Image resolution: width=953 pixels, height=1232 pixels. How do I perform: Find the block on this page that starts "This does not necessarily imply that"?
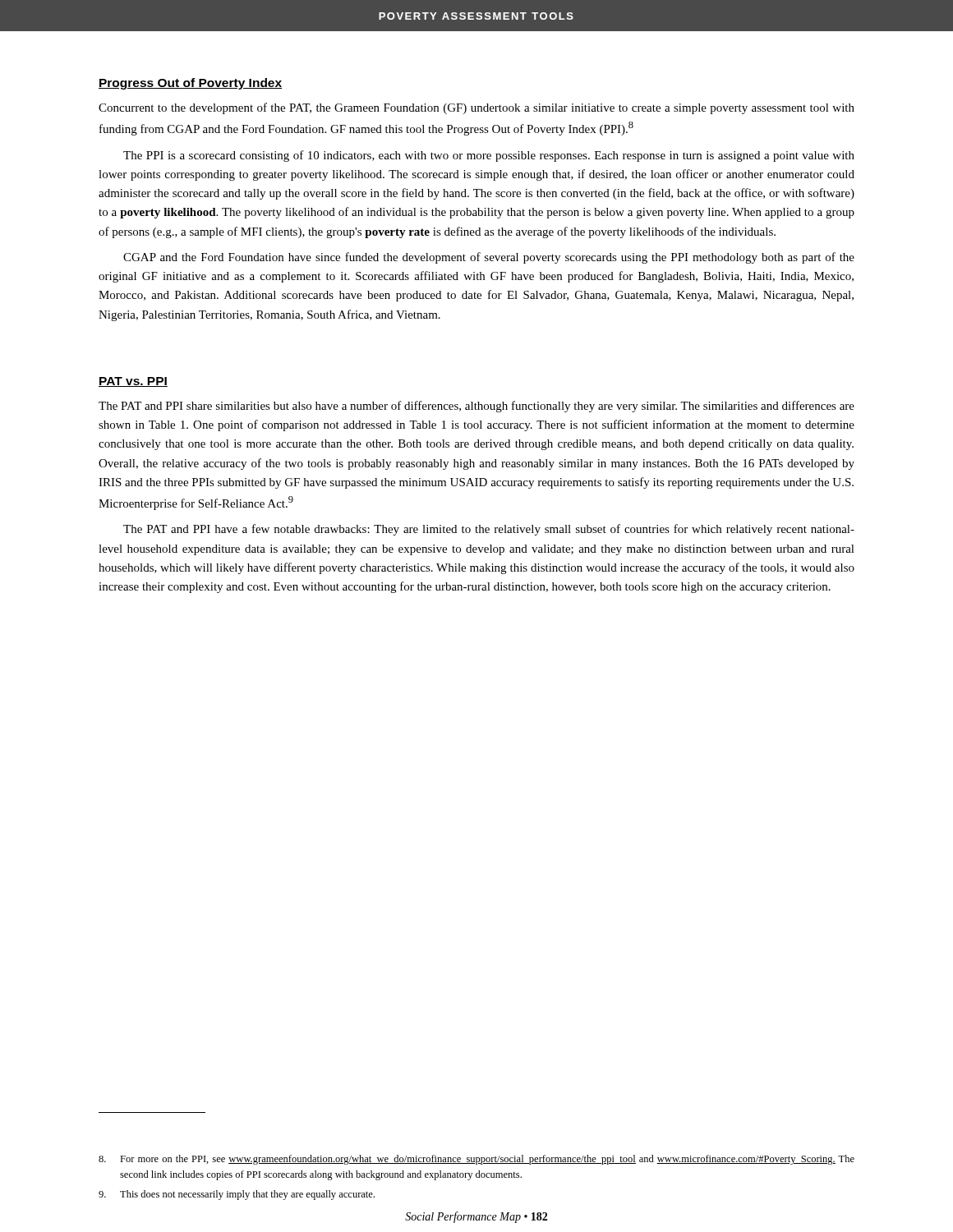click(x=237, y=1195)
